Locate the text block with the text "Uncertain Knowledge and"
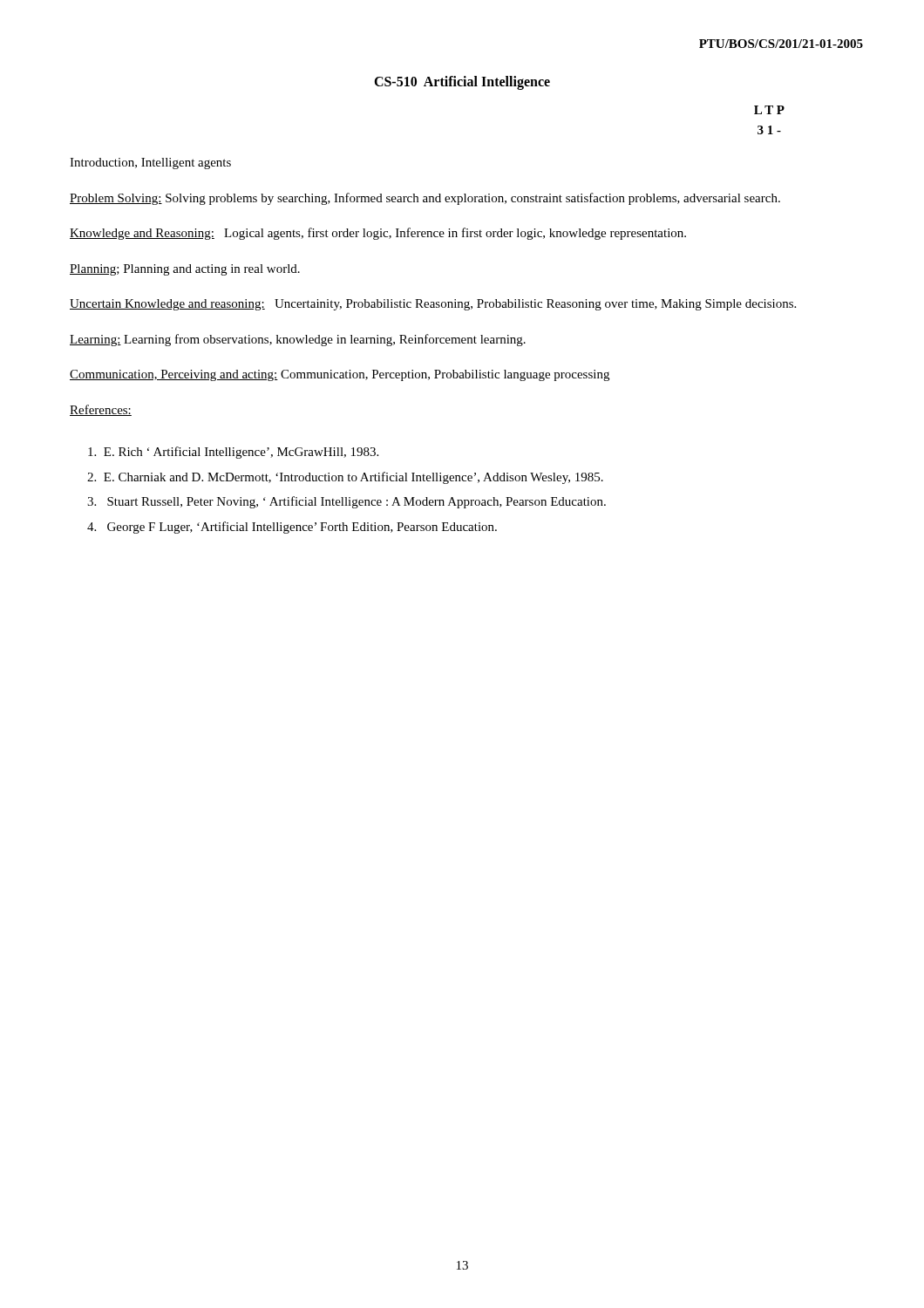924x1308 pixels. 462,304
